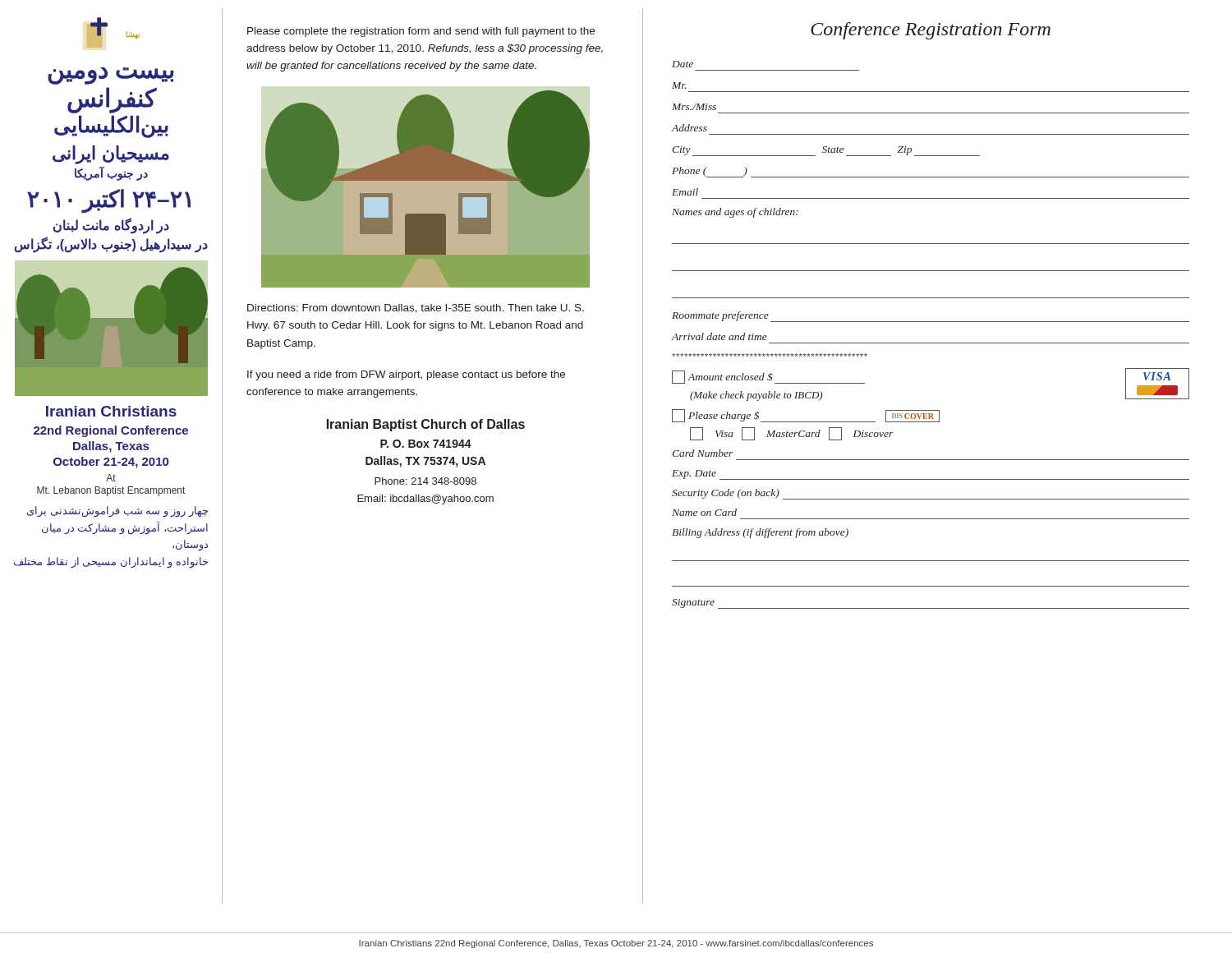Find the text that says "Phone ()"

(931, 170)
